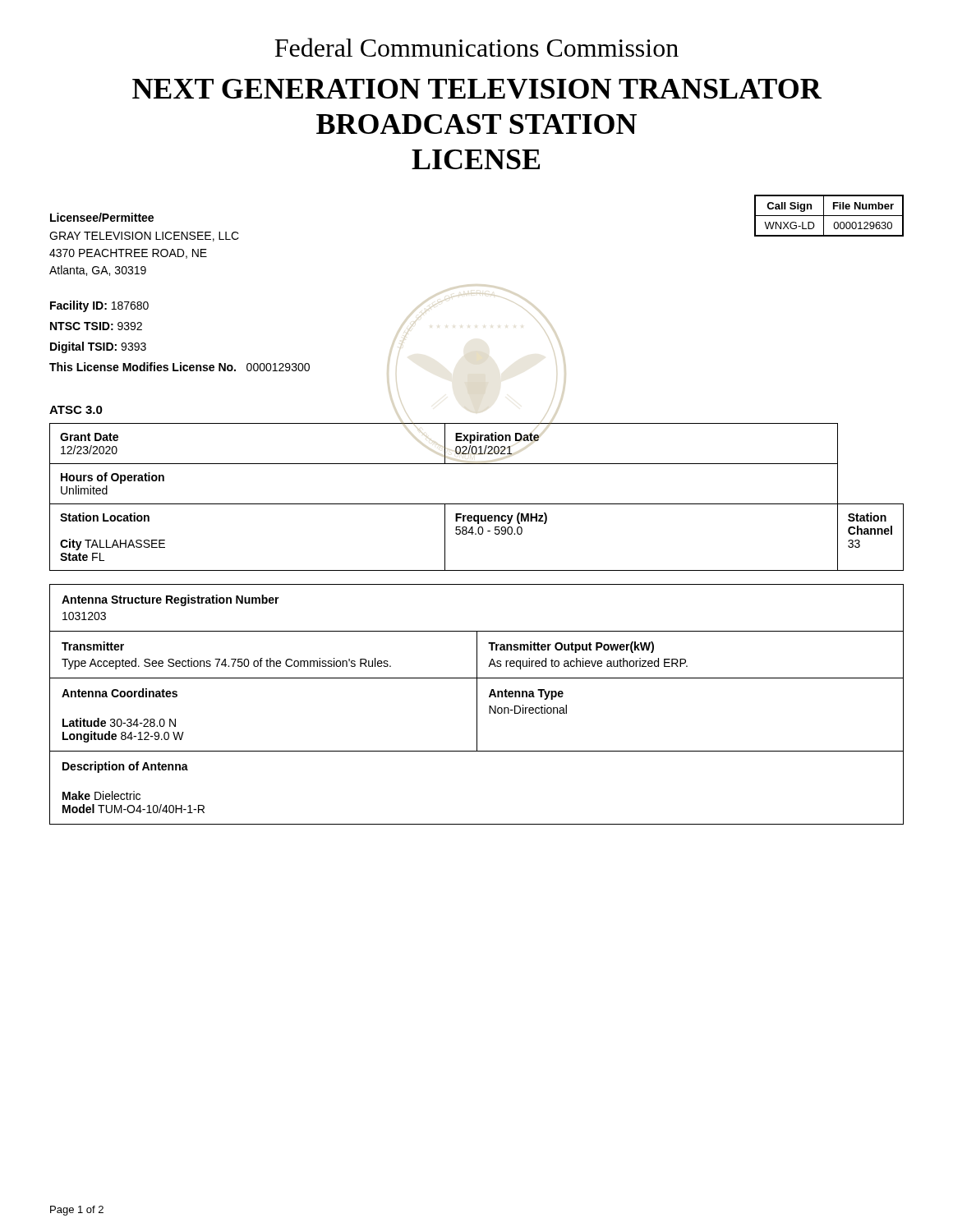
Task: Find the table that mentions "File Number"
Action: (x=829, y=215)
